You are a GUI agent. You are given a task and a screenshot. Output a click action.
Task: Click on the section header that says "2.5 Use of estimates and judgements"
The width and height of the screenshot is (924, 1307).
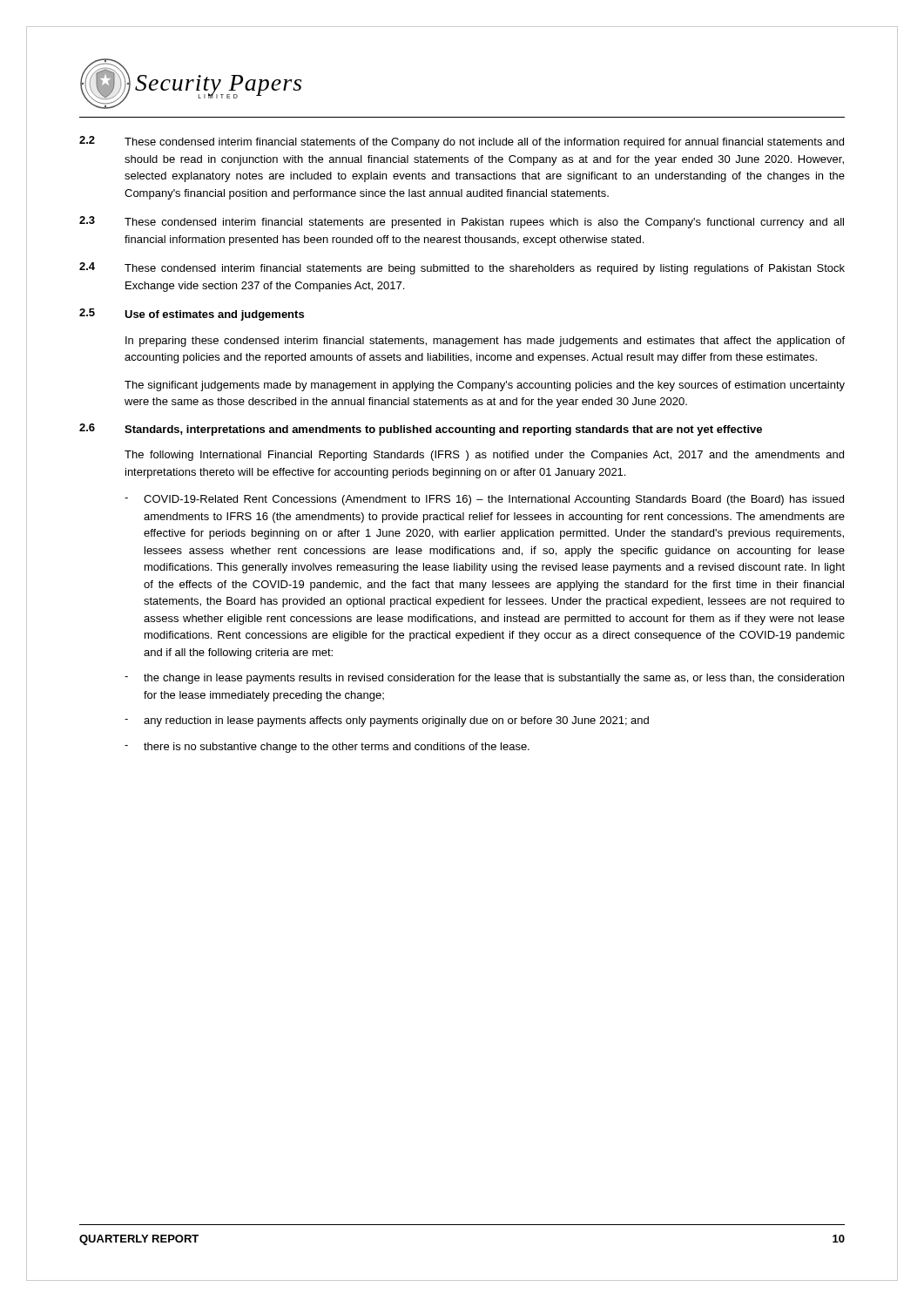pos(192,314)
